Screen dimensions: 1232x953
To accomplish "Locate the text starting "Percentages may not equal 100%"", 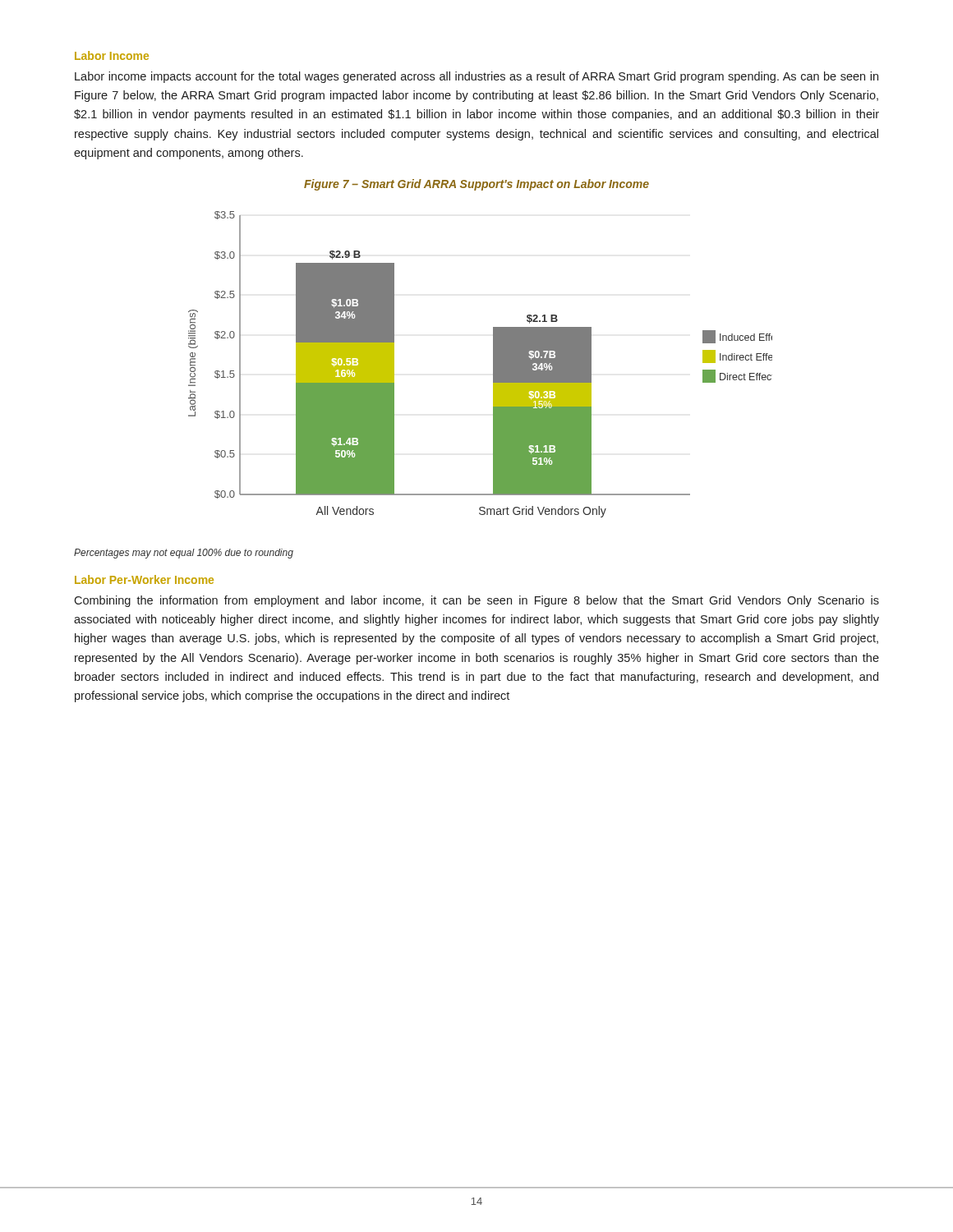I will point(184,553).
